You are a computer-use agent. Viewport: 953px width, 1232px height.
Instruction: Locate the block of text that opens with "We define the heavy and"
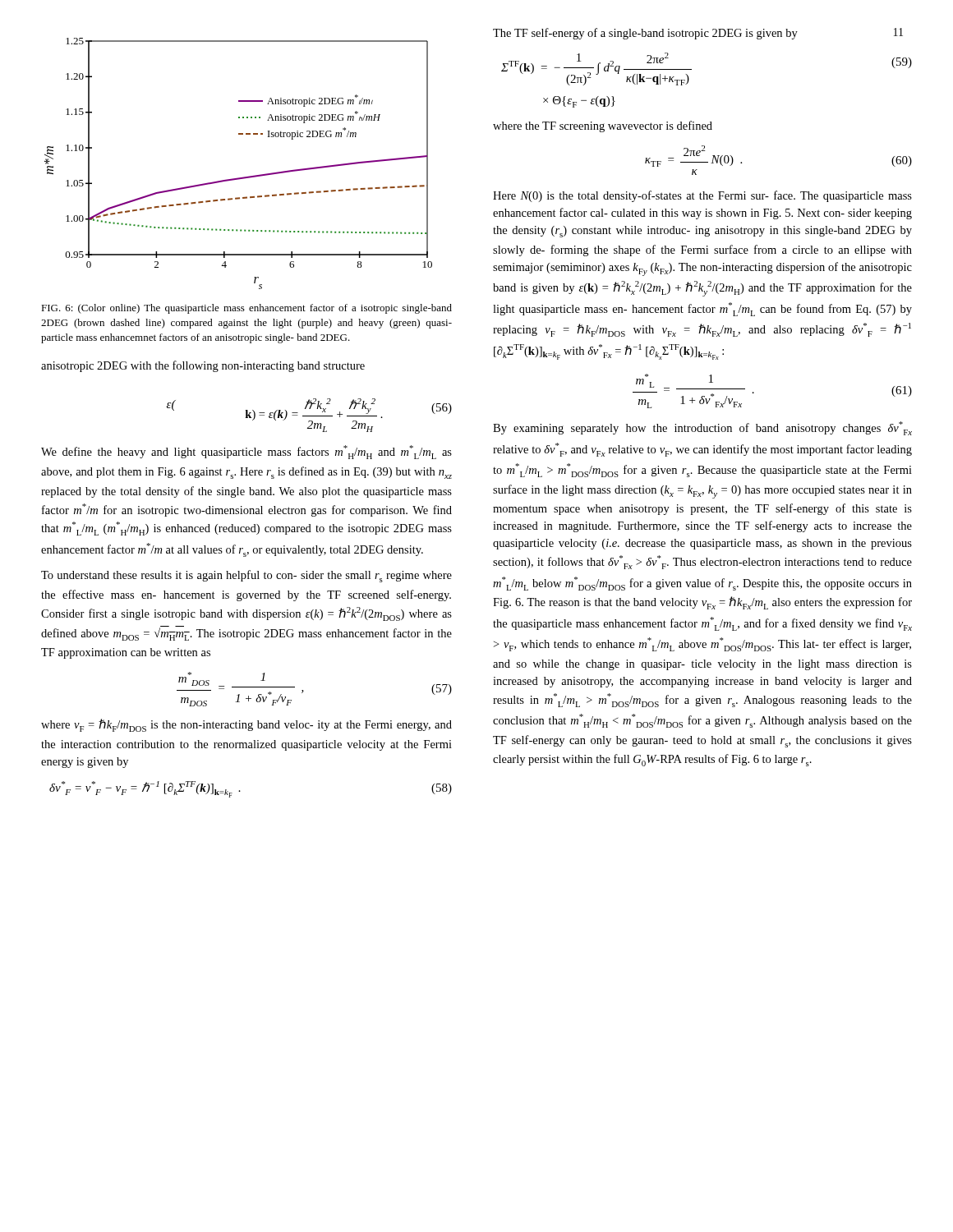(246, 552)
